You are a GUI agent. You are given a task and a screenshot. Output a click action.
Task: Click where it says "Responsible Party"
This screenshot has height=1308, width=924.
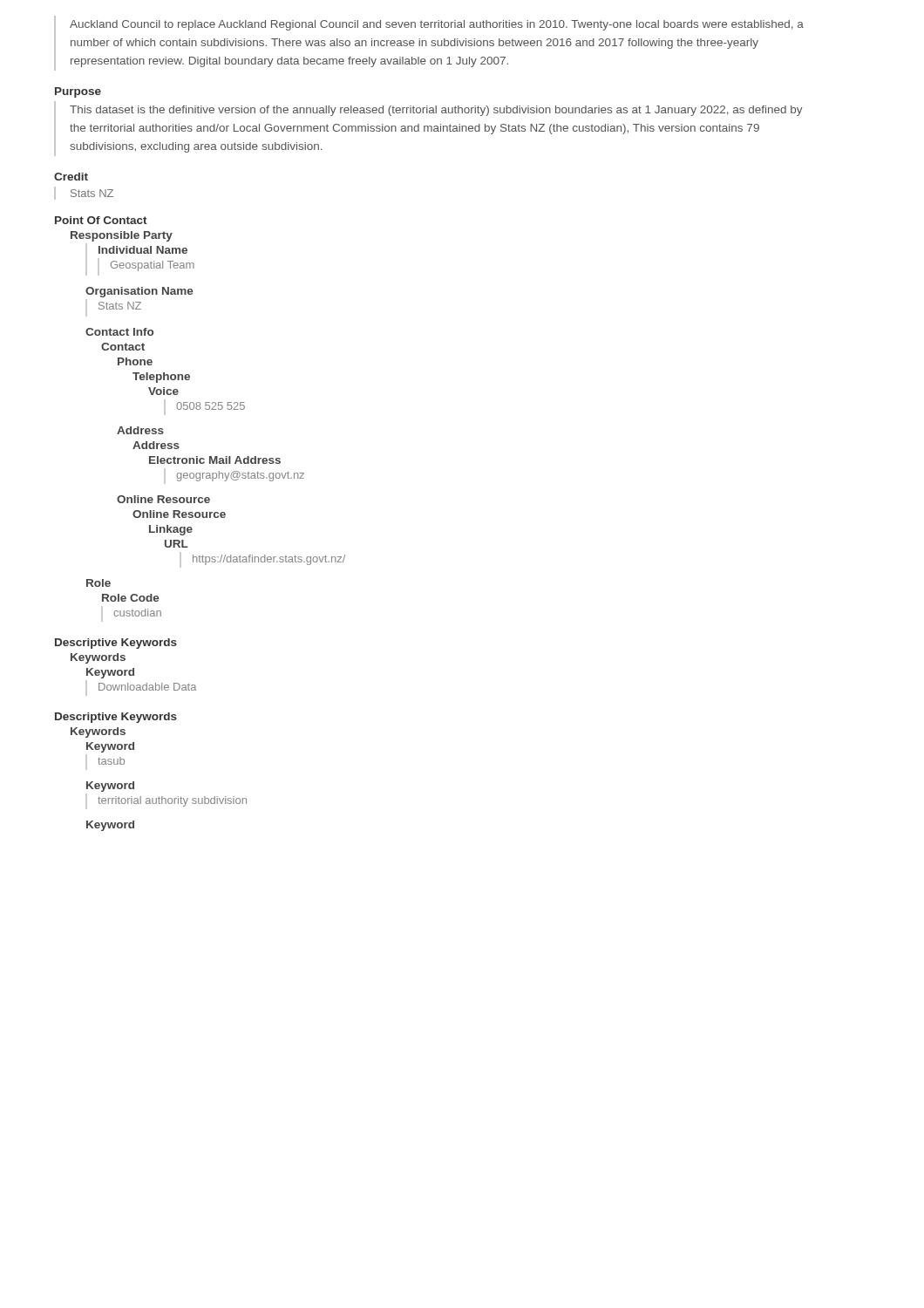click(x=121, y=235)
